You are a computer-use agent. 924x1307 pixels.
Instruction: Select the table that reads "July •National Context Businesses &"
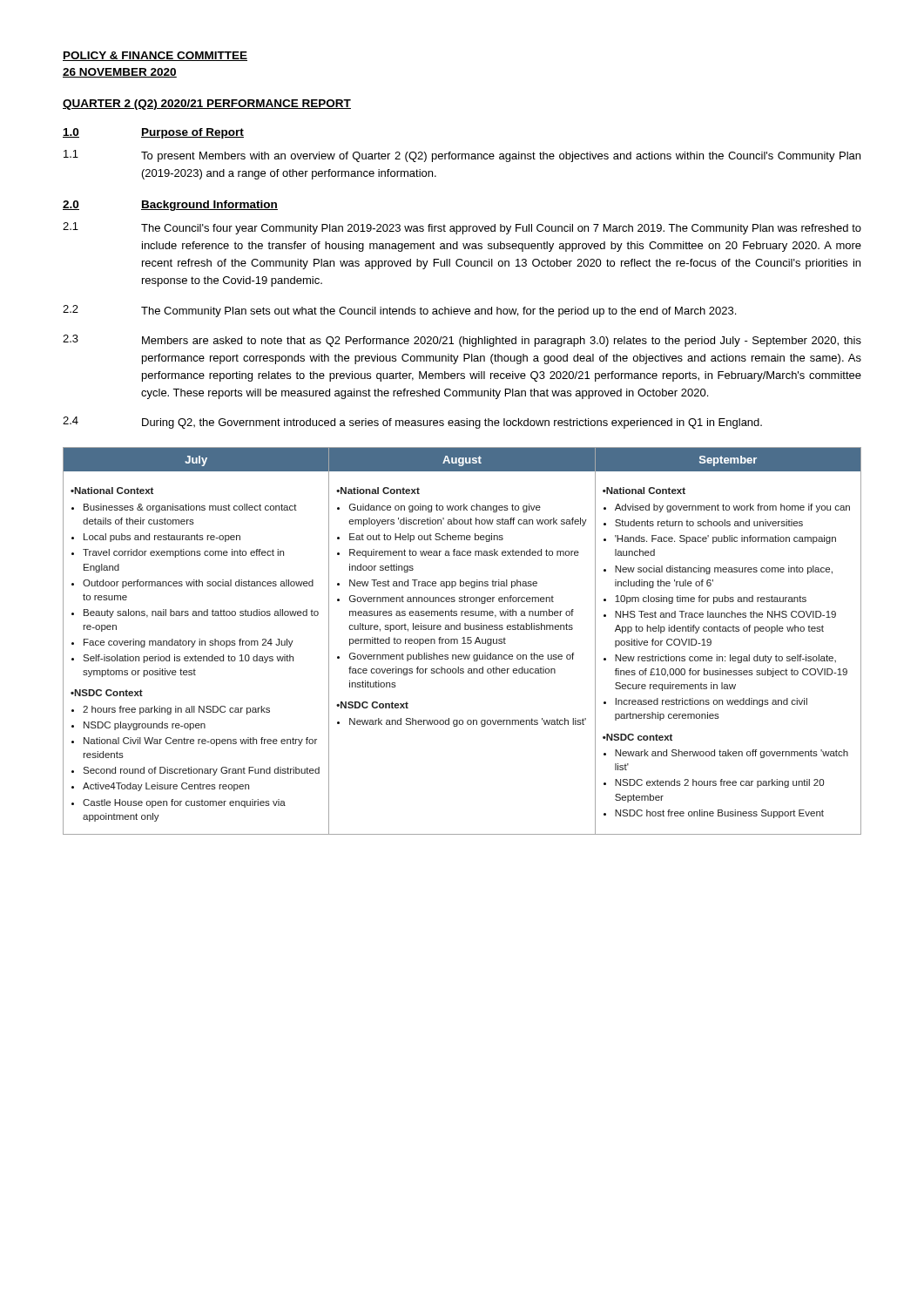pyautogui.click(x=462, y=641)
